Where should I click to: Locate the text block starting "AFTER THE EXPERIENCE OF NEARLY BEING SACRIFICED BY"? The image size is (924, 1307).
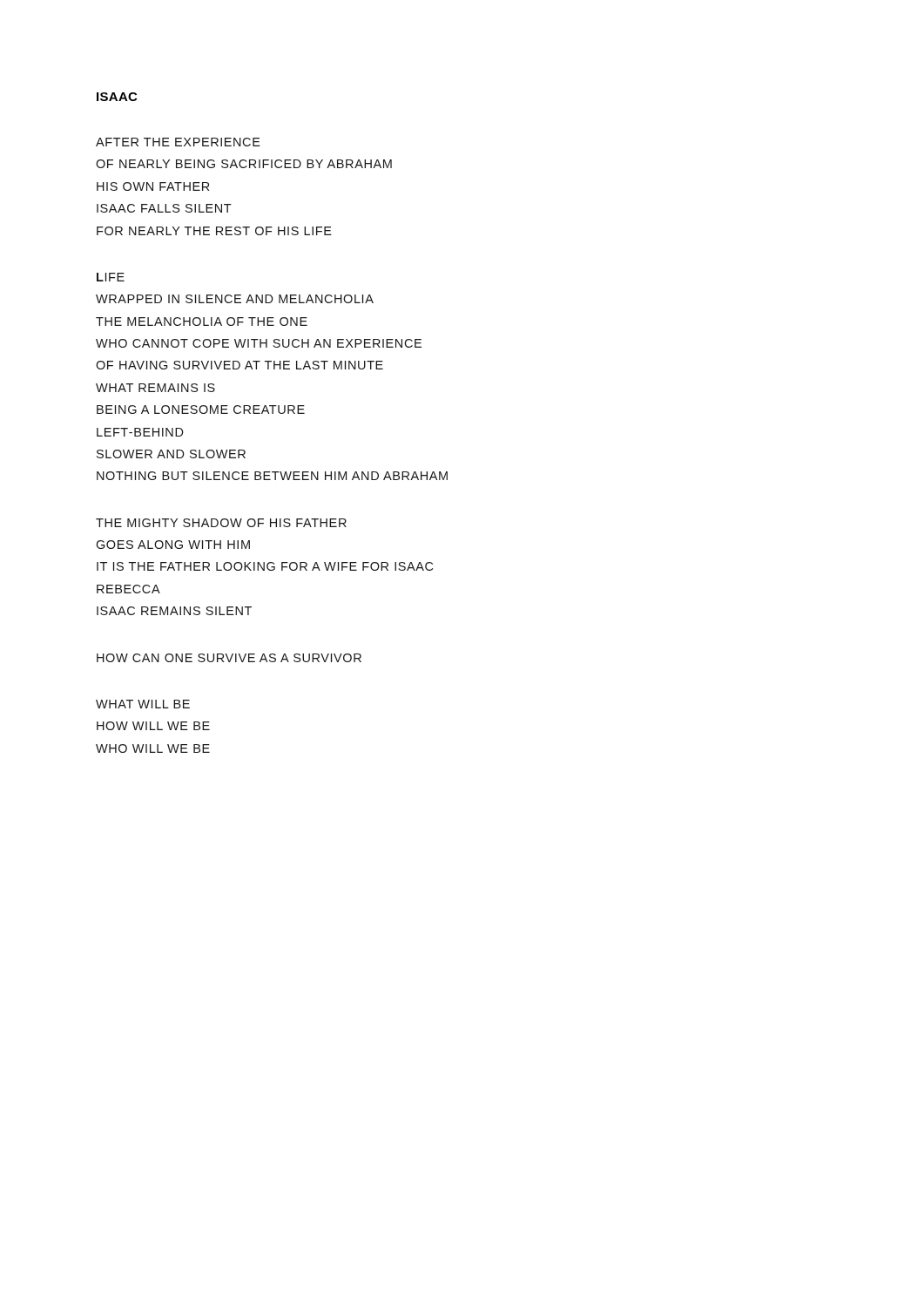(x=178, y=142)
